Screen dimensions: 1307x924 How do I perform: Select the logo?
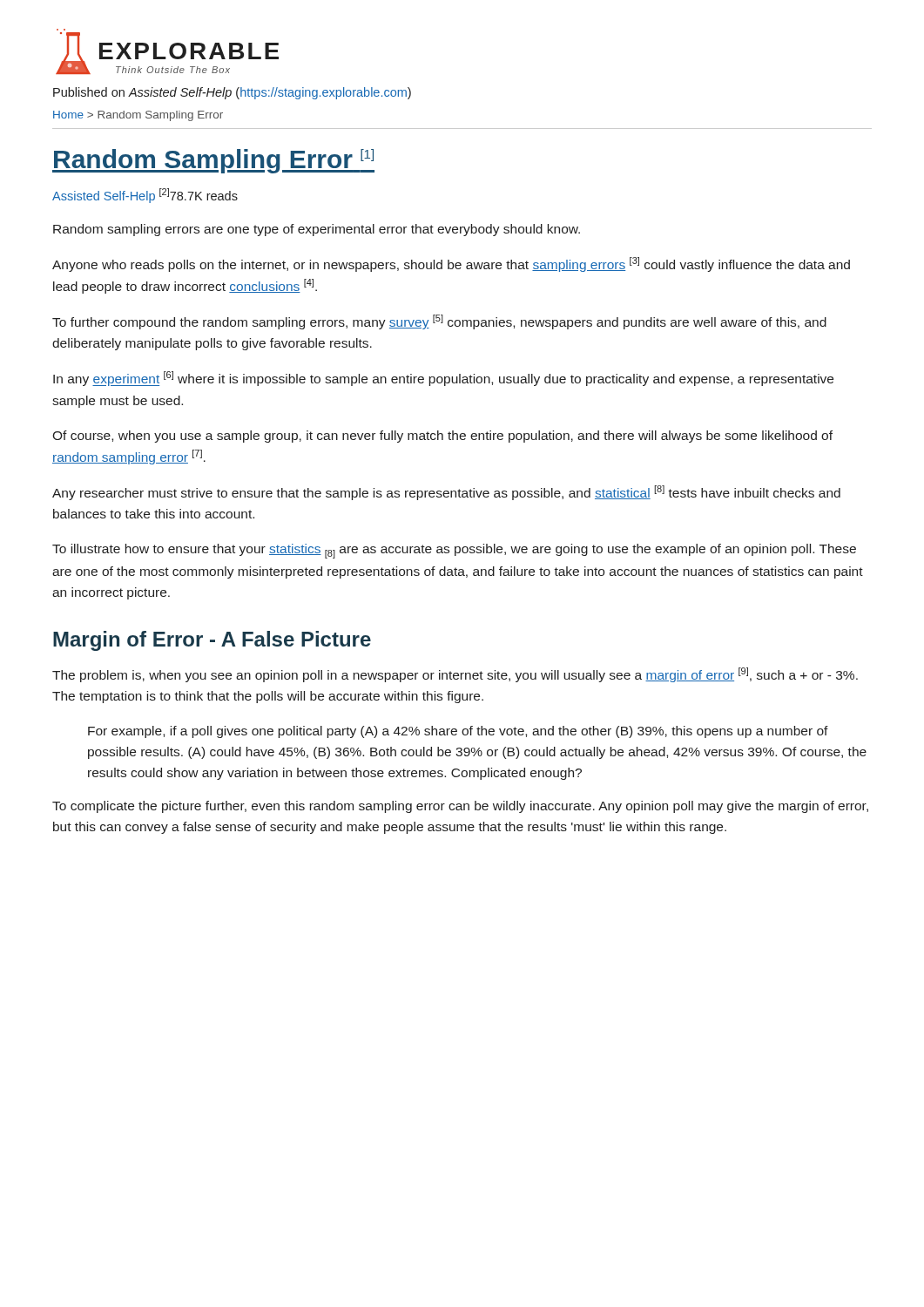coord(462,54)
